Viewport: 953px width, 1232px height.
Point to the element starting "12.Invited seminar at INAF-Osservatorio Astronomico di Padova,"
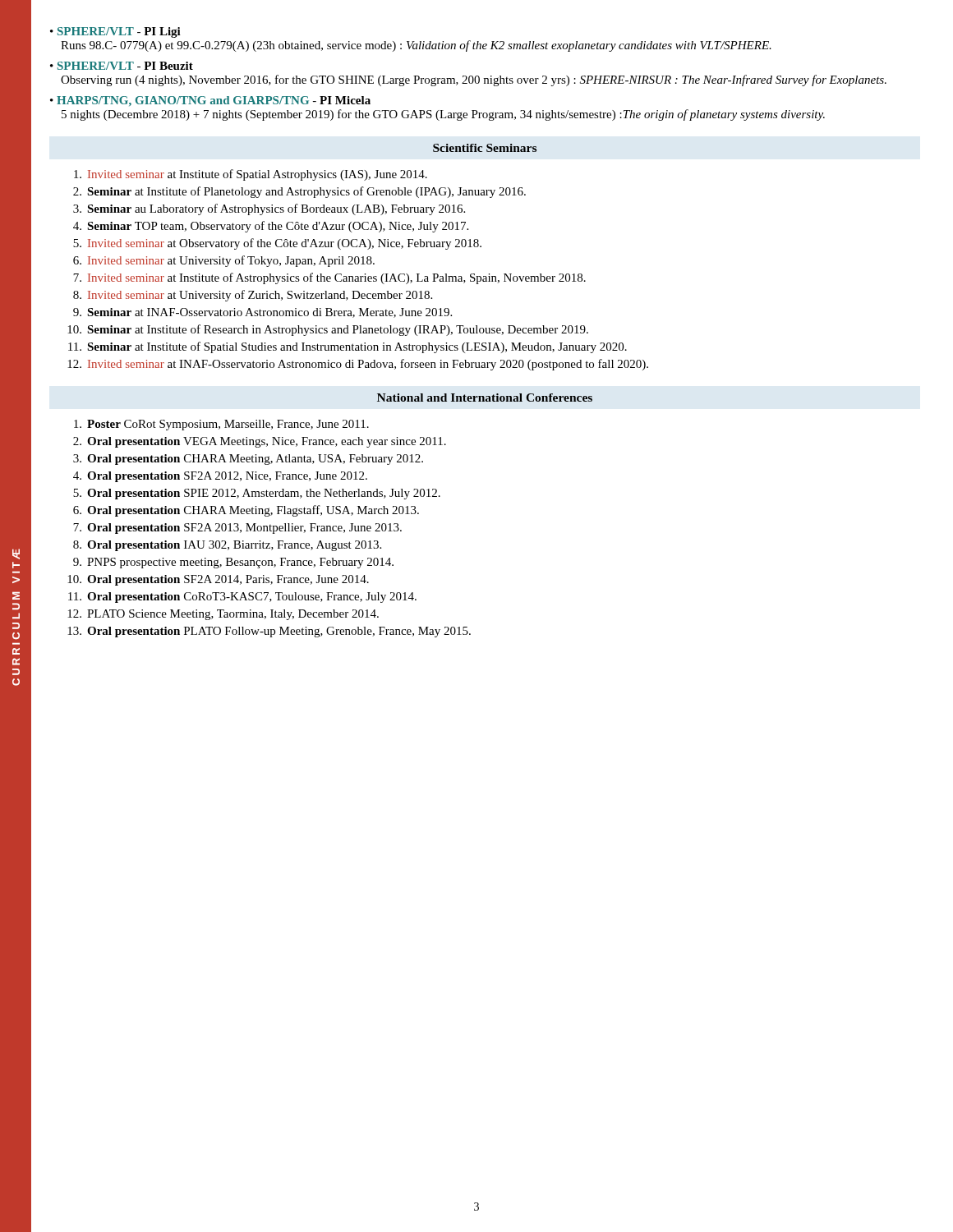click(x=353, y=364)
